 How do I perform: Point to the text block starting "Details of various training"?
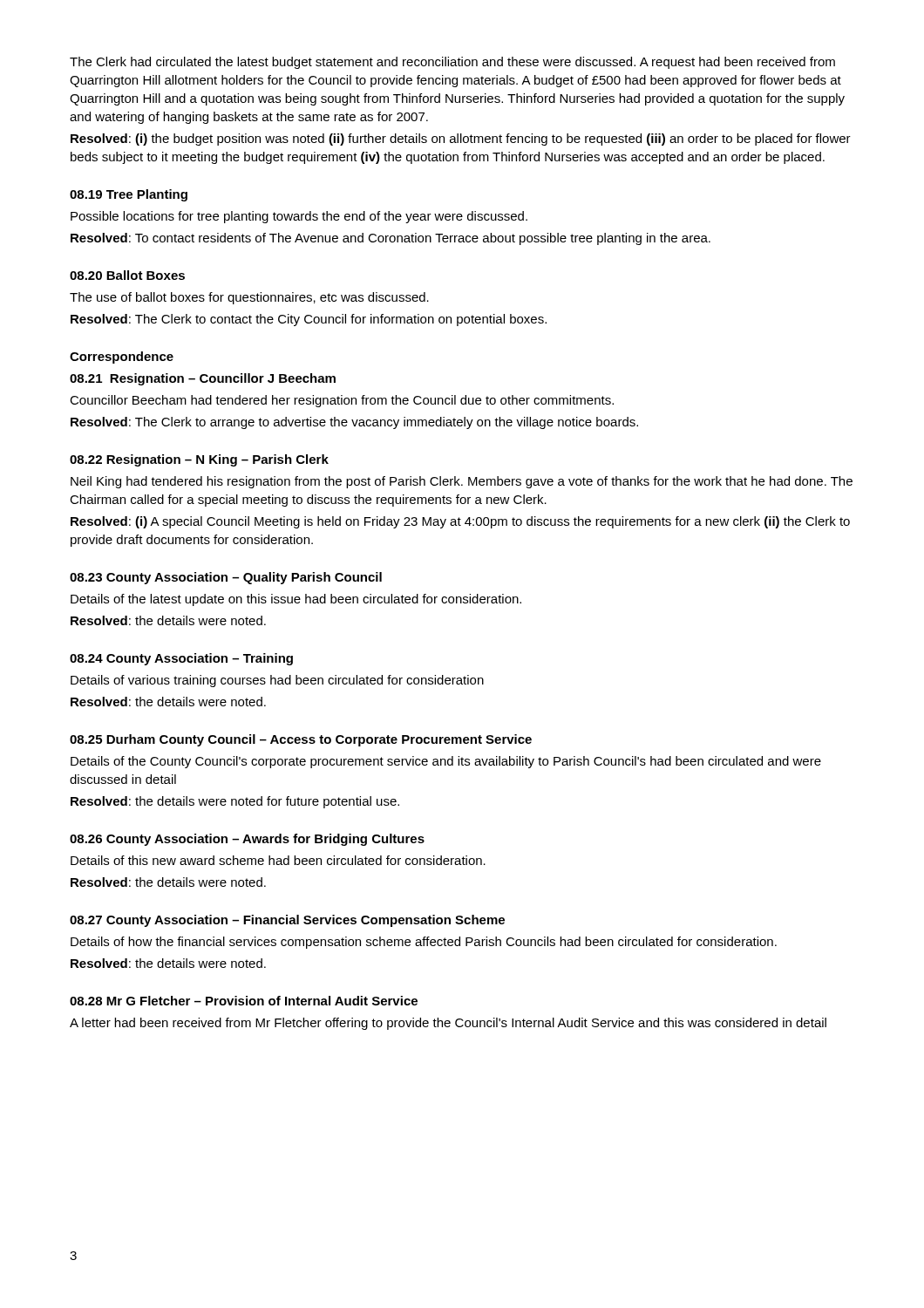click(462, 691)
